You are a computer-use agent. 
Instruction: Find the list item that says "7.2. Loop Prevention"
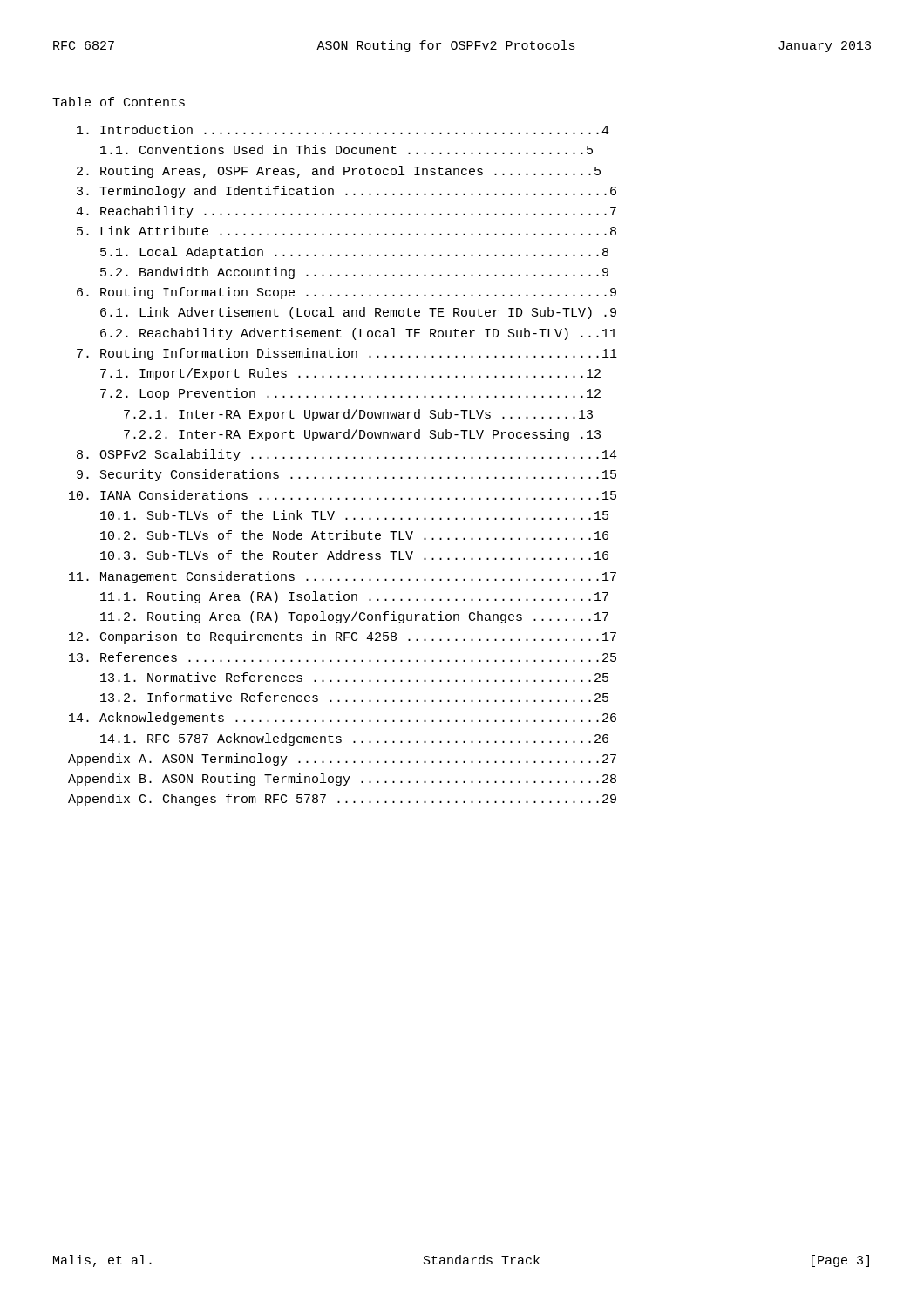(x=327, y=395)
